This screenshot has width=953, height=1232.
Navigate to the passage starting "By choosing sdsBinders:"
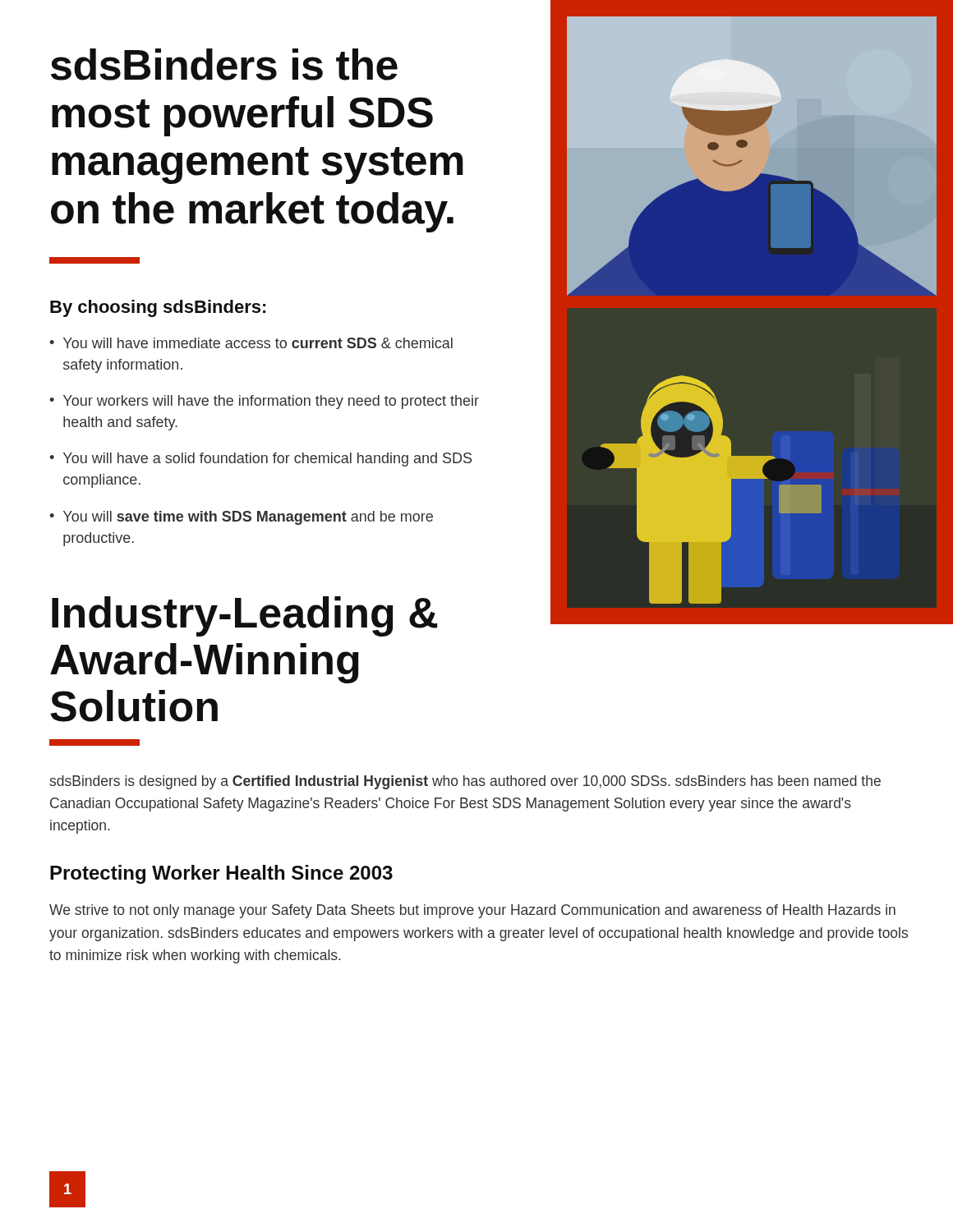point(267,307)
